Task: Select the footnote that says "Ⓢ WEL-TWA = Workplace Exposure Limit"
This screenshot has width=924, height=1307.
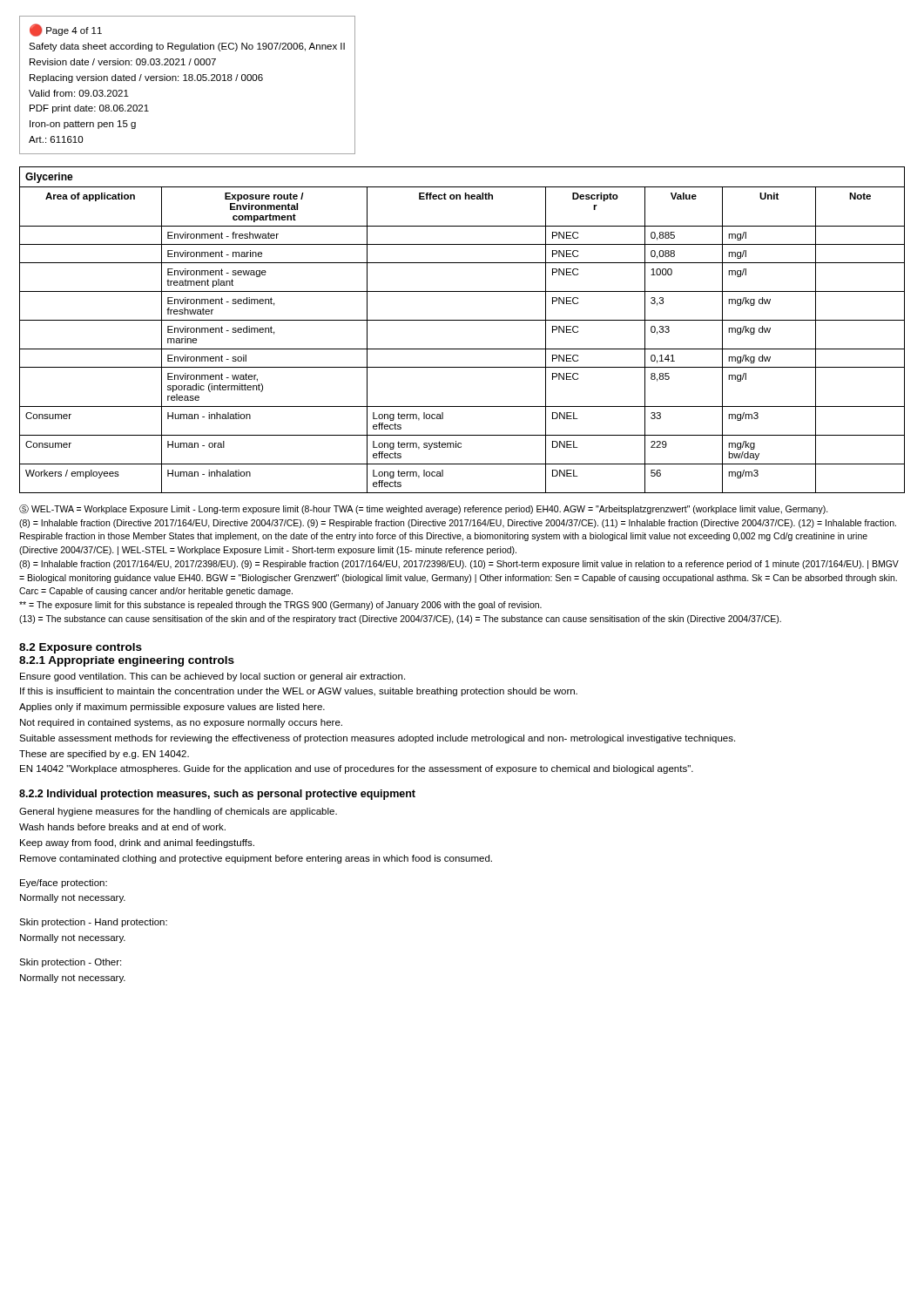Action: [x=459, y=564]
